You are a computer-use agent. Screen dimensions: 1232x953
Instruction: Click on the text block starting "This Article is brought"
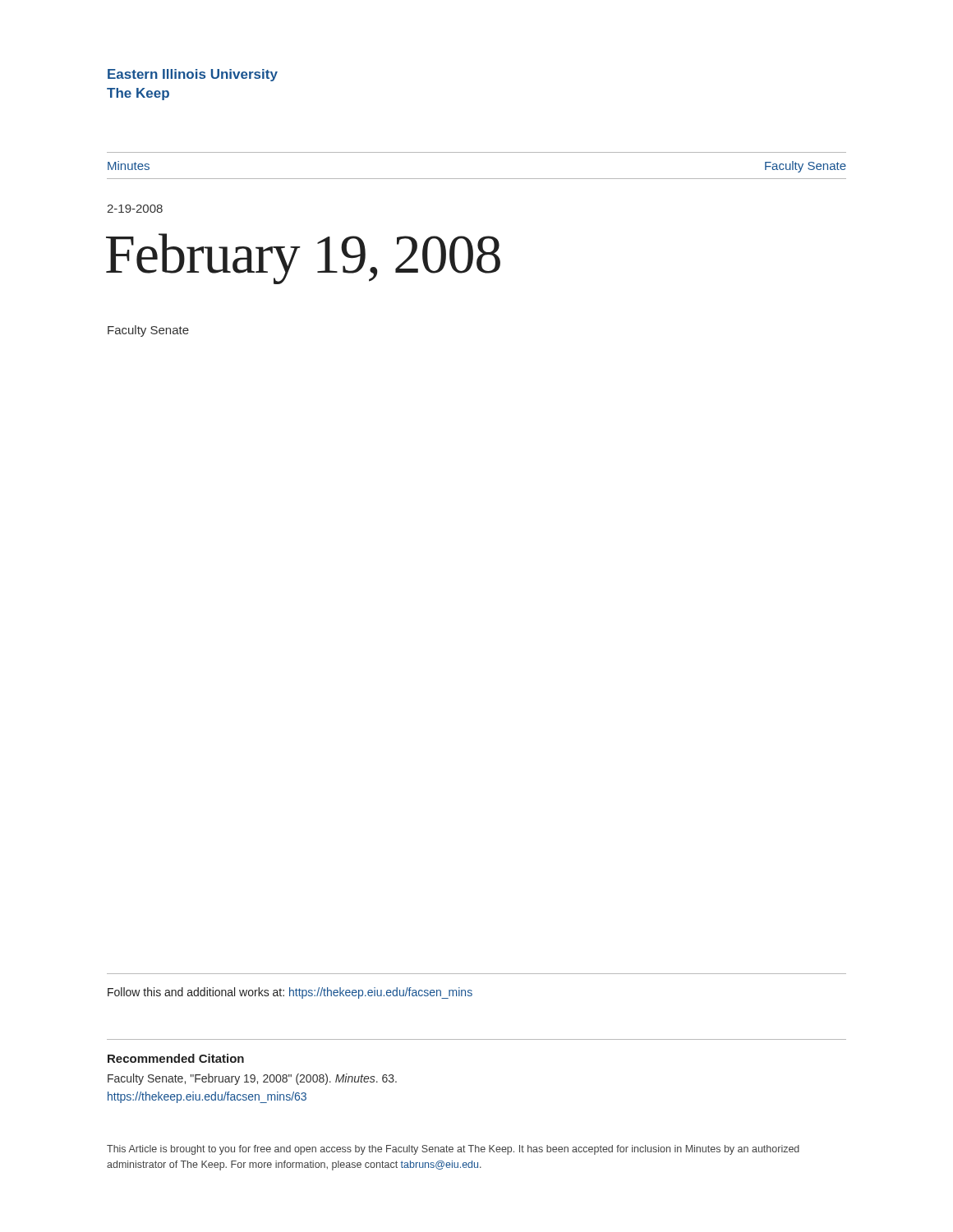pyautogui.click(x=453, y=1157)
